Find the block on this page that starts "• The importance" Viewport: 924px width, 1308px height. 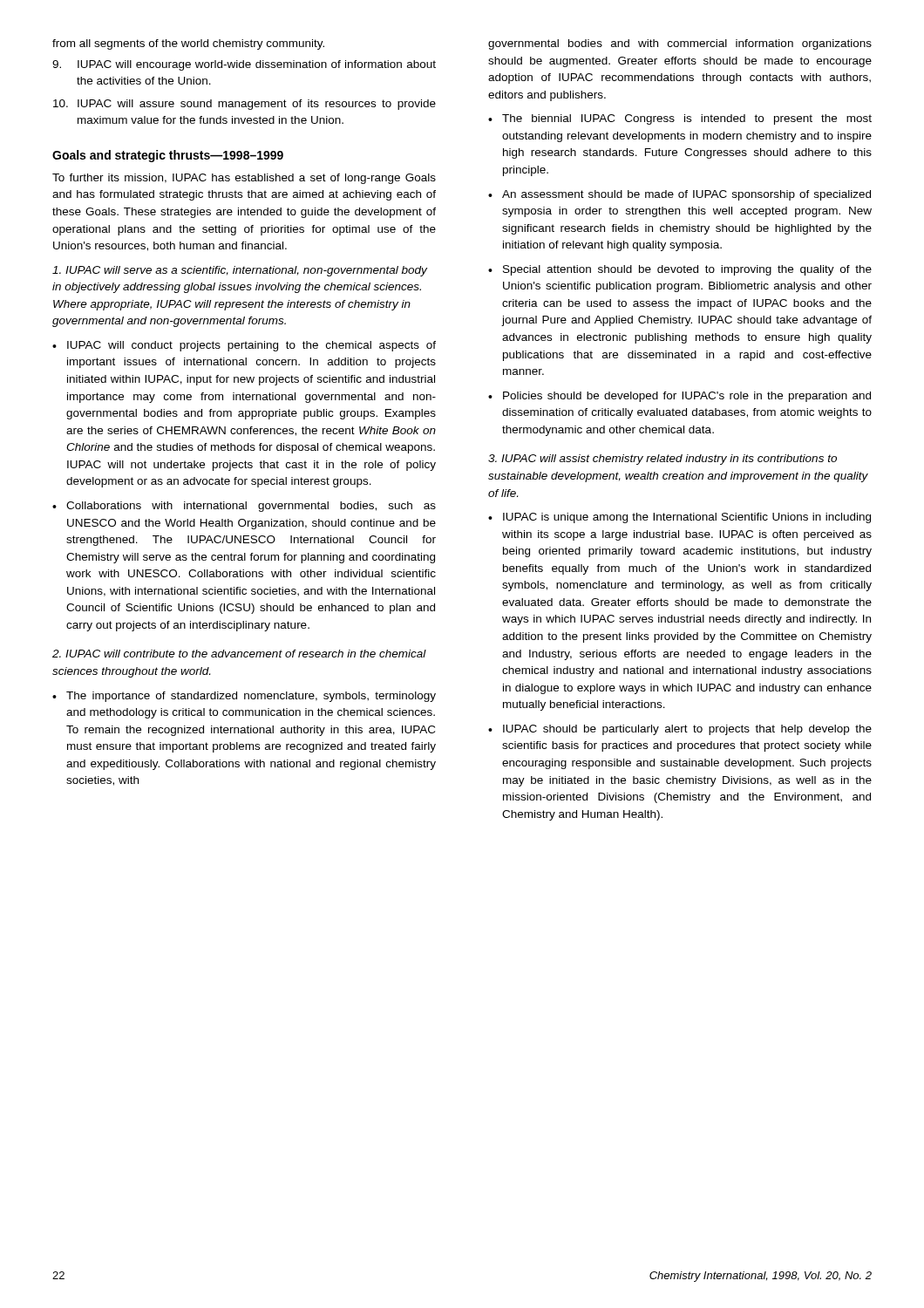(244, 738)
